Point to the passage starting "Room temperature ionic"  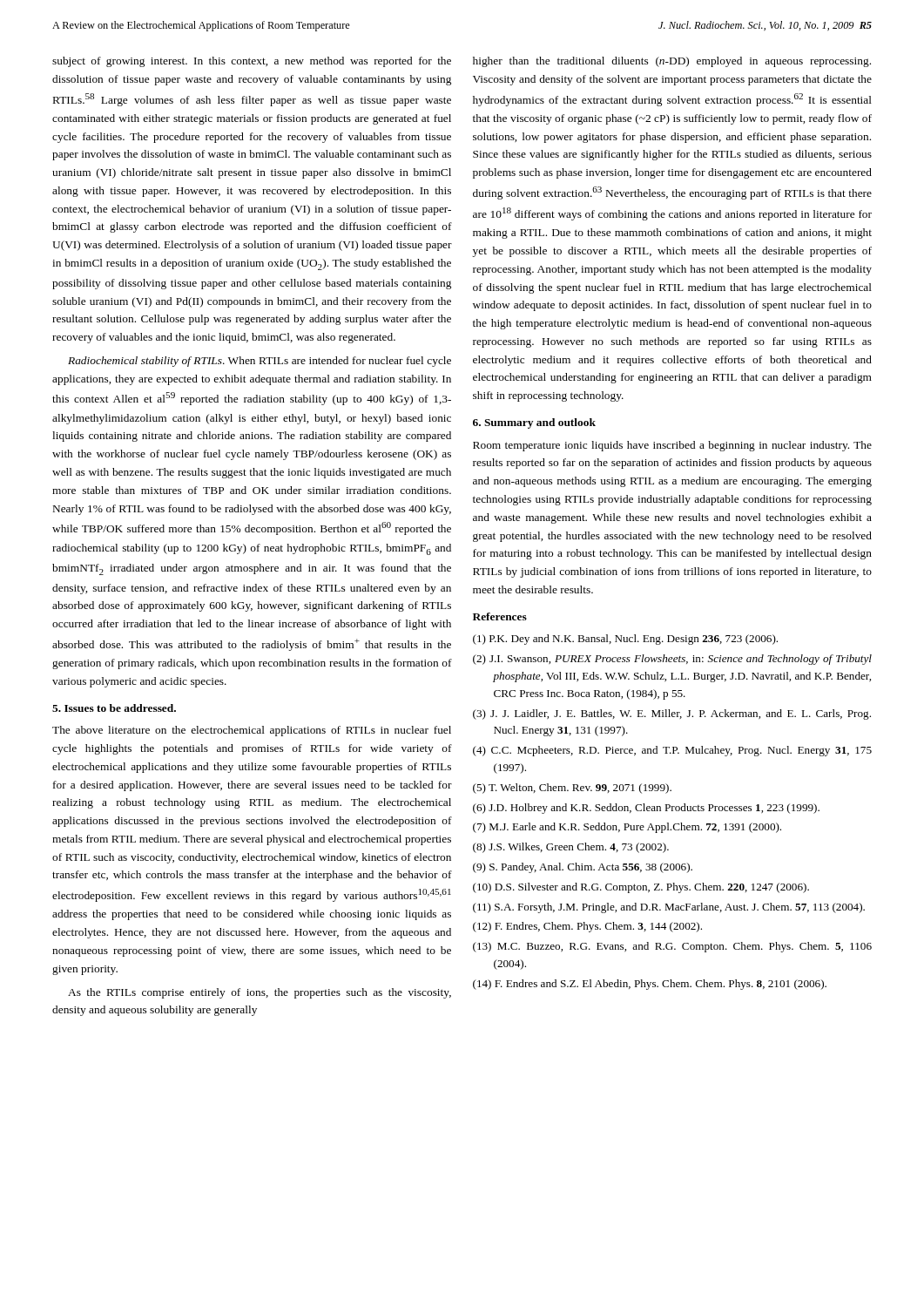(x=672, y=518)
